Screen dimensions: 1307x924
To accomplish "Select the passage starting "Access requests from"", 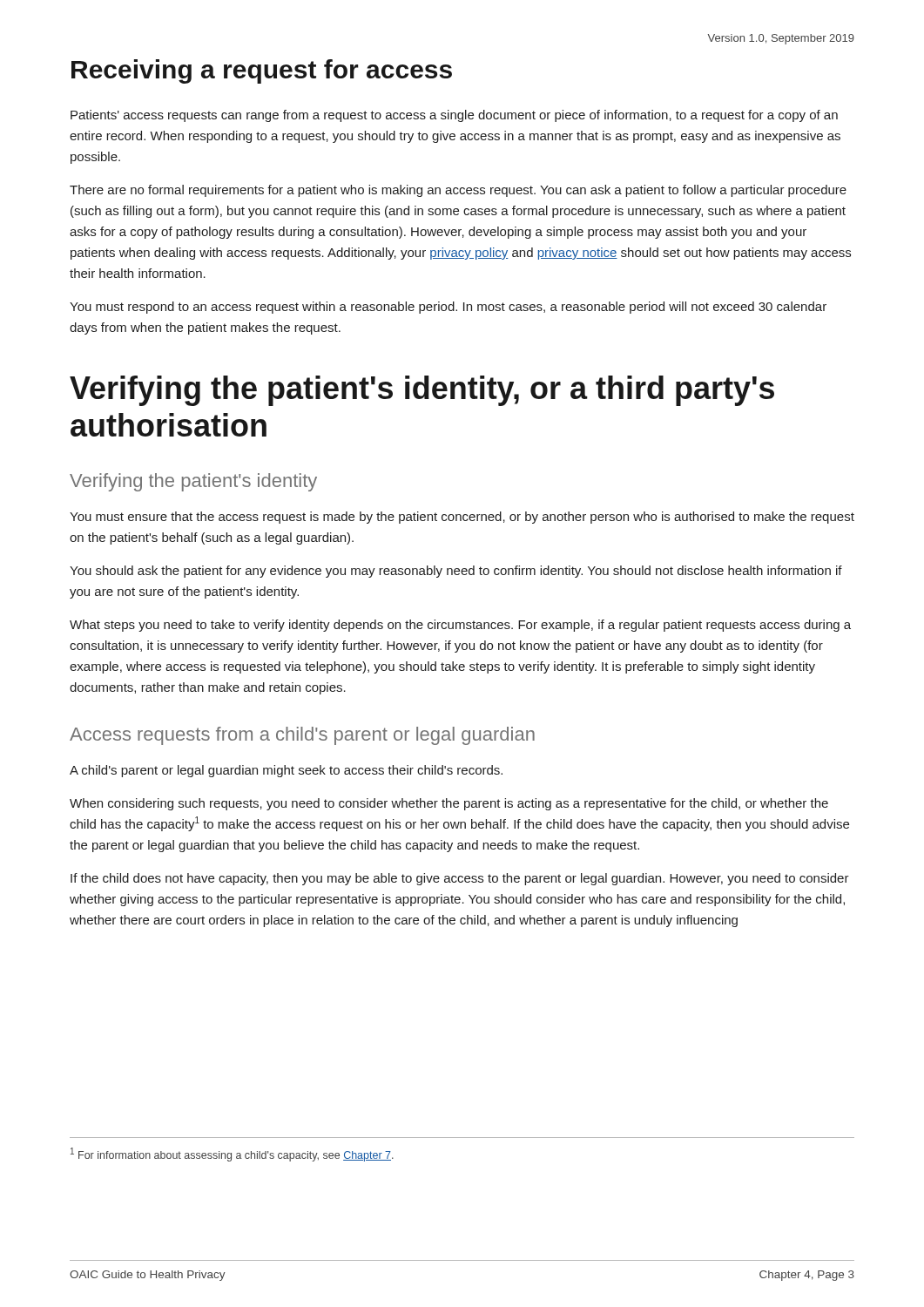I will click(462, 735).
